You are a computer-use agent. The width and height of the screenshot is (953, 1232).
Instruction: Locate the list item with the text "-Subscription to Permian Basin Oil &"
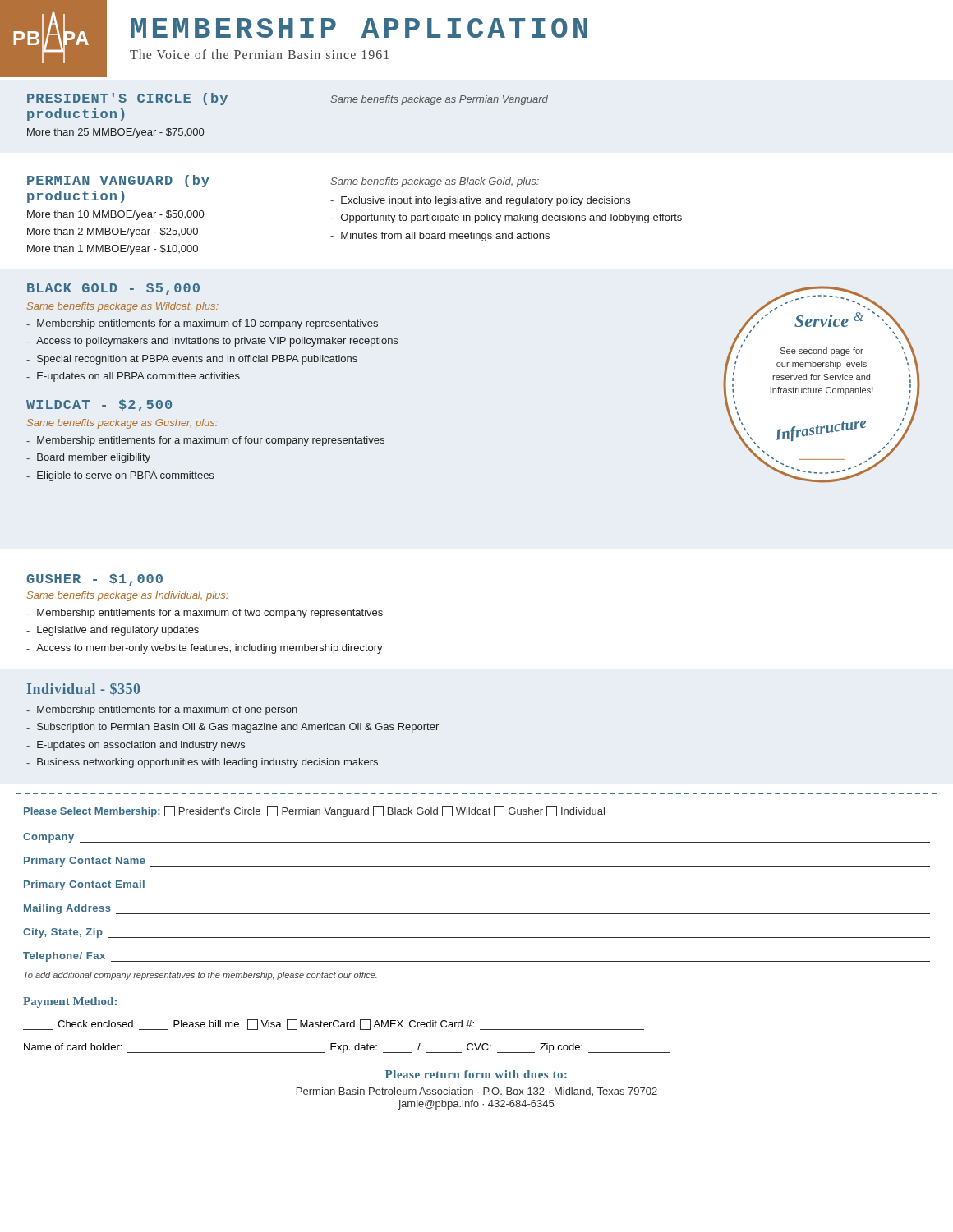tap(232, 728)
